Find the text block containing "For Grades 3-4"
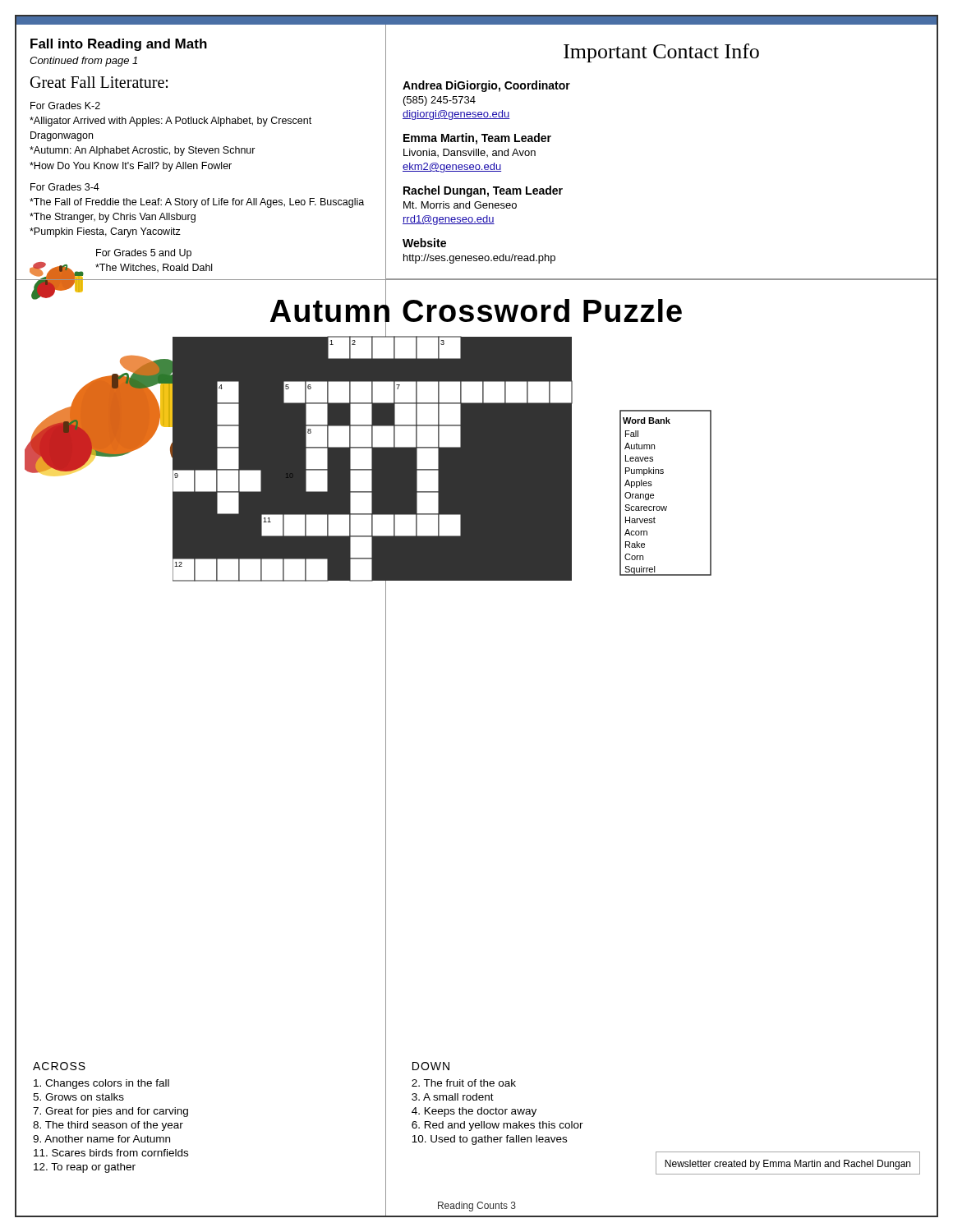 click(x=201, y=209)
